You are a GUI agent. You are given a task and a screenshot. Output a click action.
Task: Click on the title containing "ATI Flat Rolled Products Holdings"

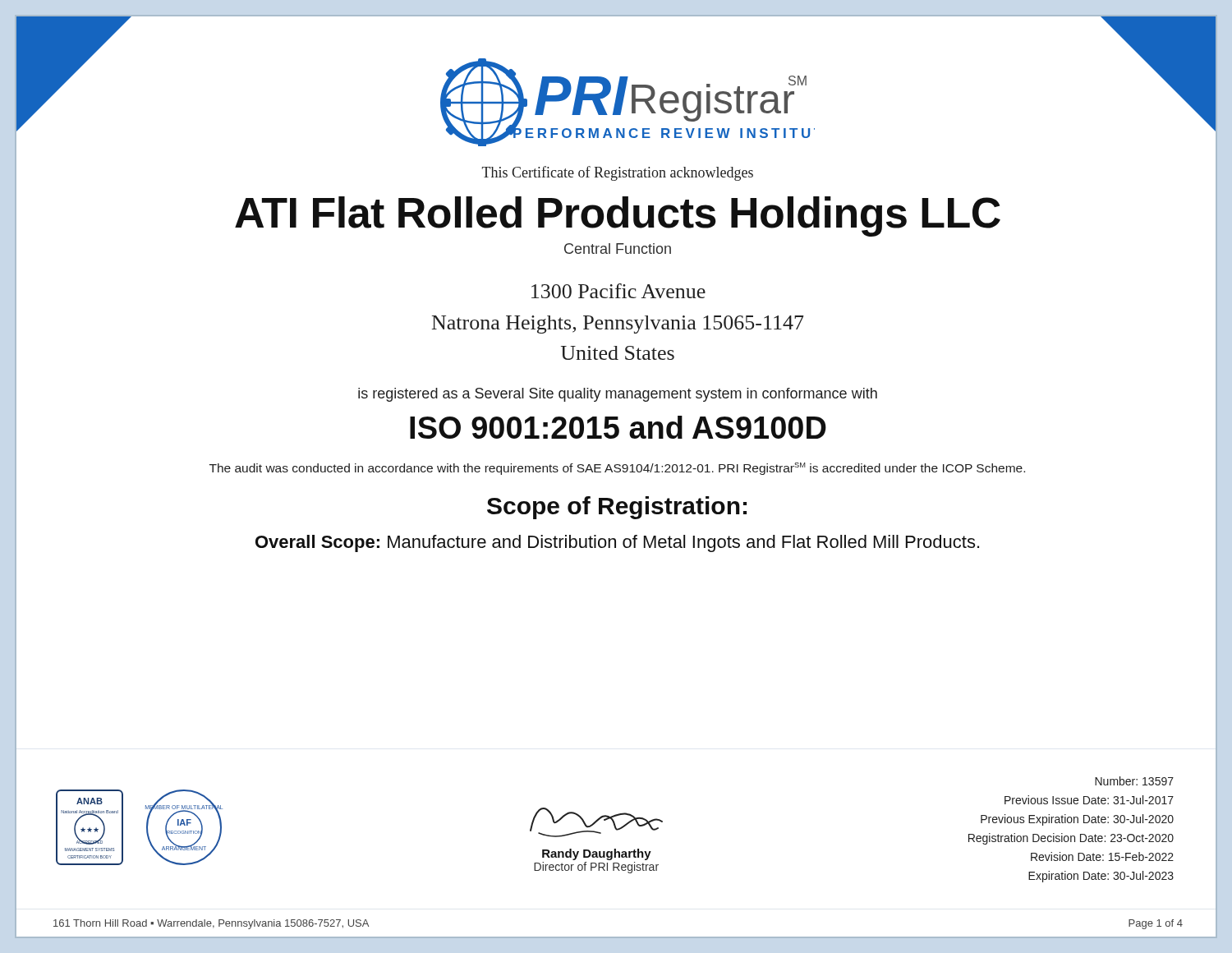click(618, 213)
